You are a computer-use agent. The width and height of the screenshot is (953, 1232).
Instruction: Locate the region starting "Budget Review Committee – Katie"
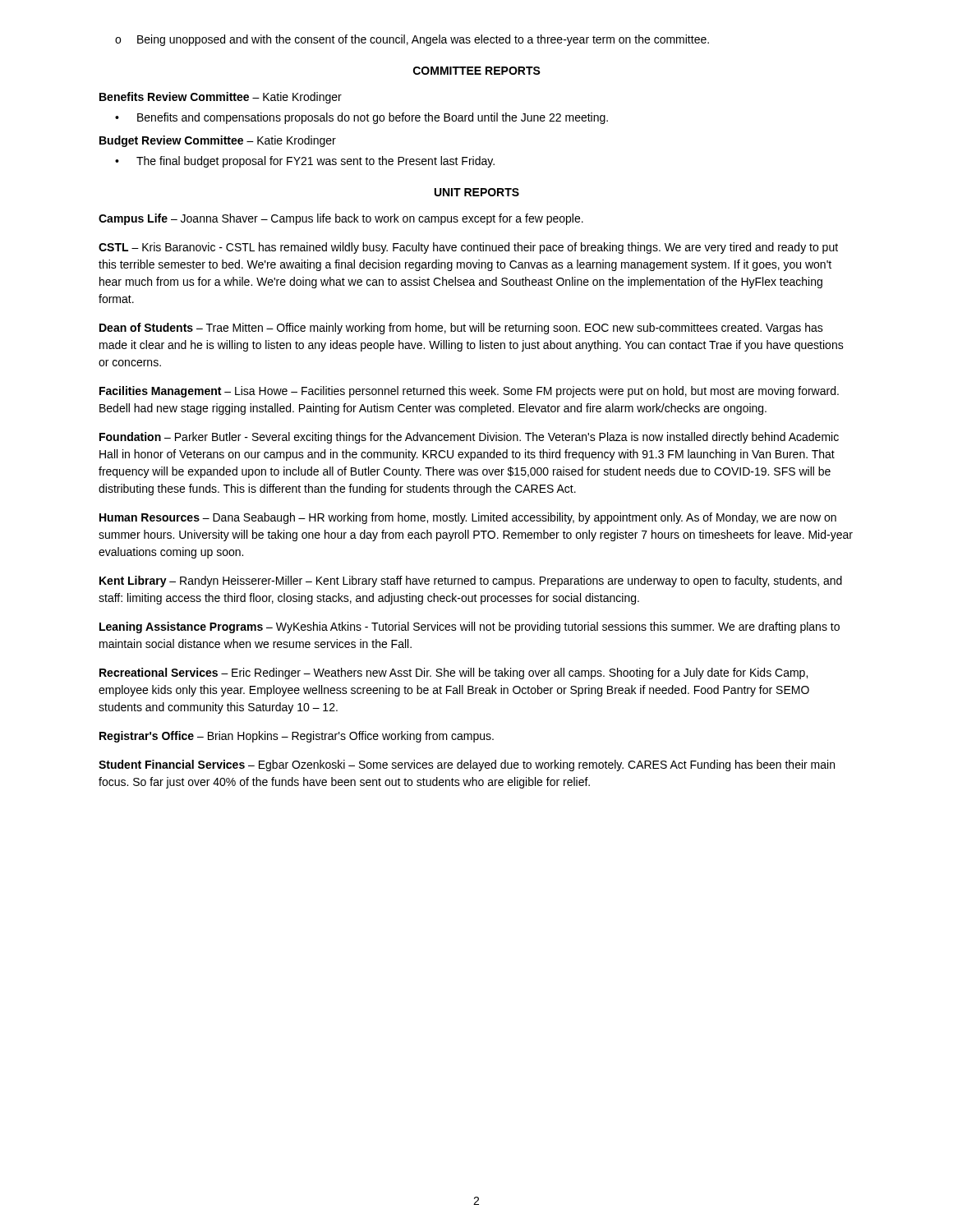[x=218, y=141]
